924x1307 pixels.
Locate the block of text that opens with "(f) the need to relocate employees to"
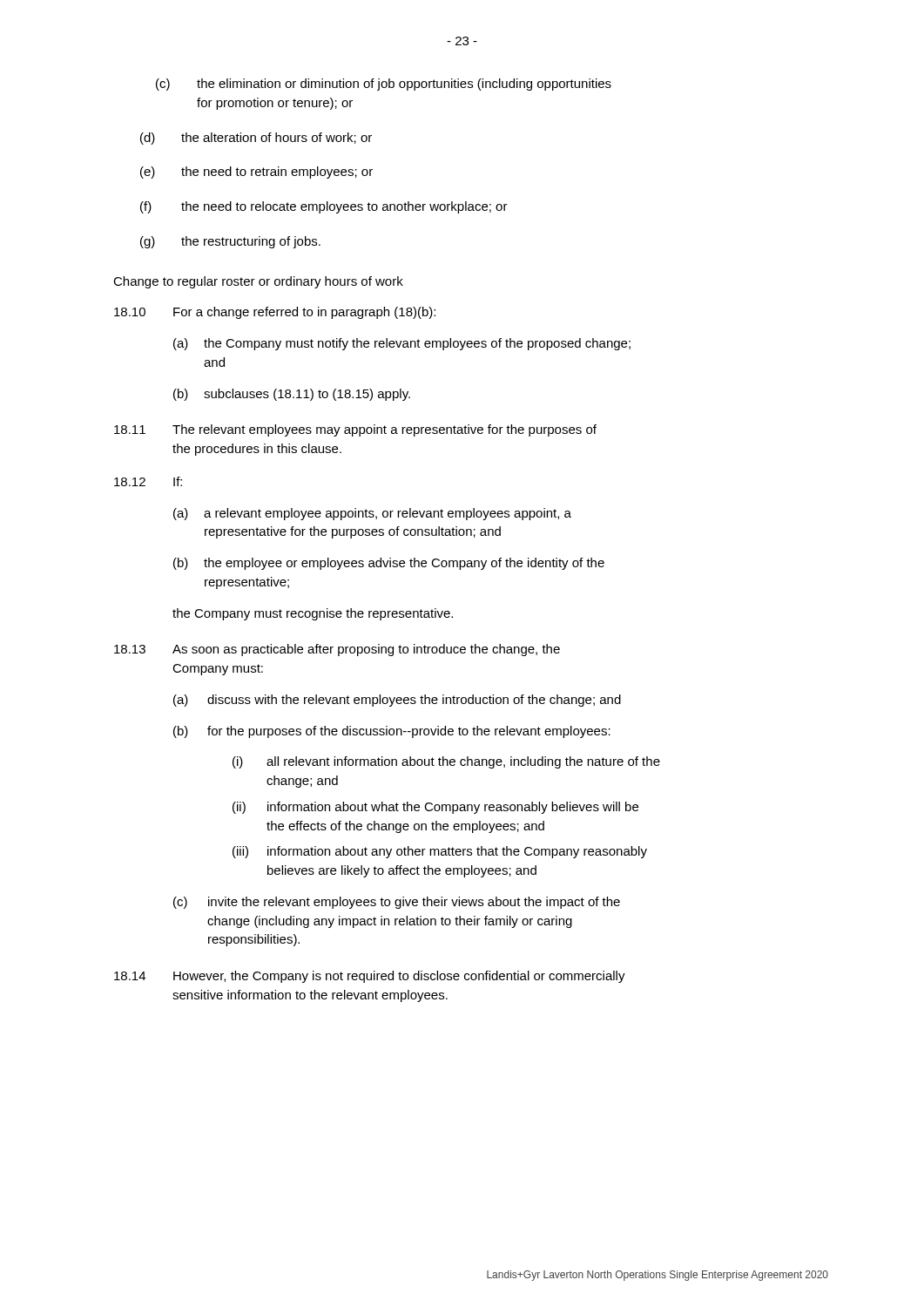[x=310, y=206]
